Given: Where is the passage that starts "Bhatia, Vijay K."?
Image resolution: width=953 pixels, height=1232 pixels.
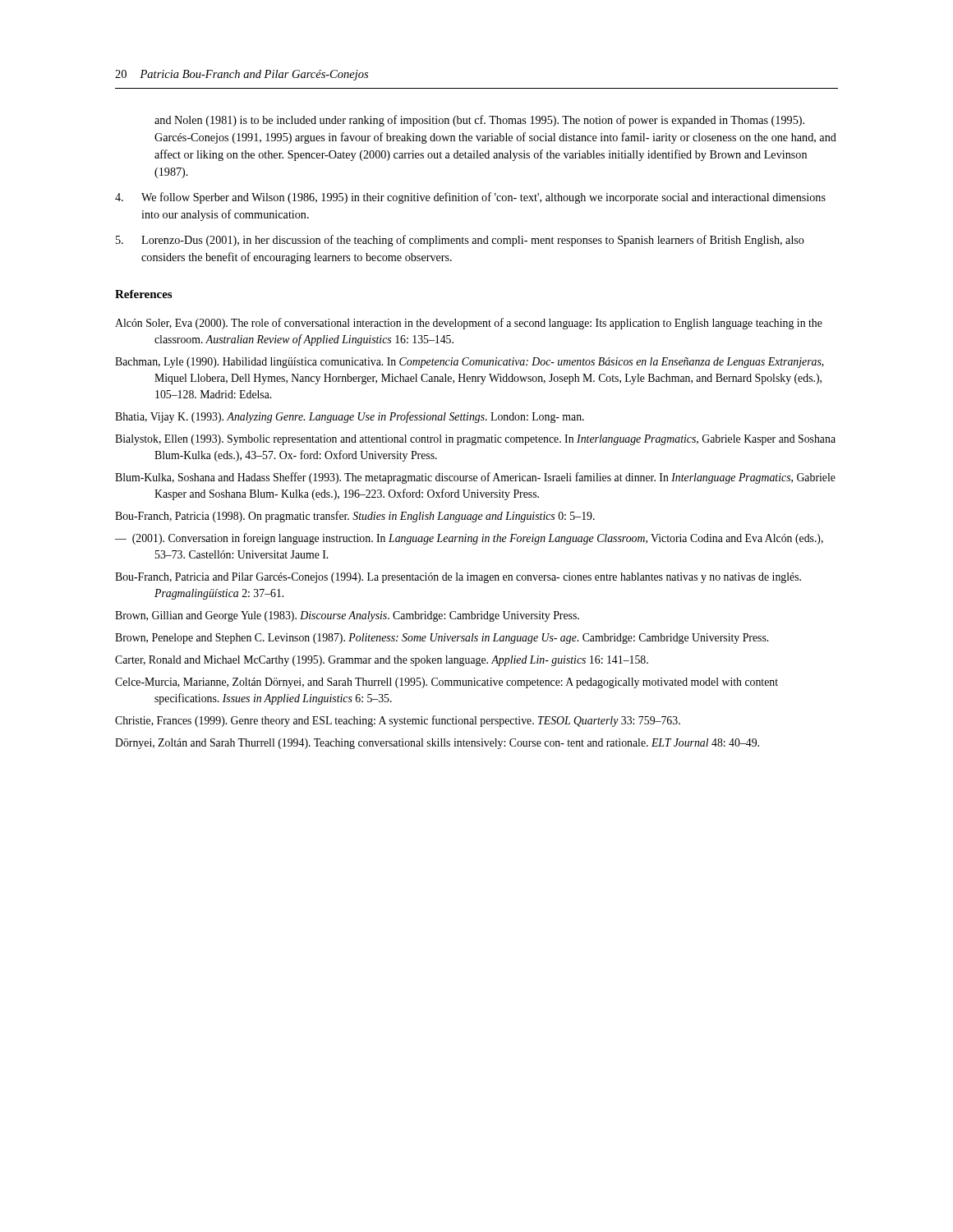Looking at the screenshot, I should [476, 417].
